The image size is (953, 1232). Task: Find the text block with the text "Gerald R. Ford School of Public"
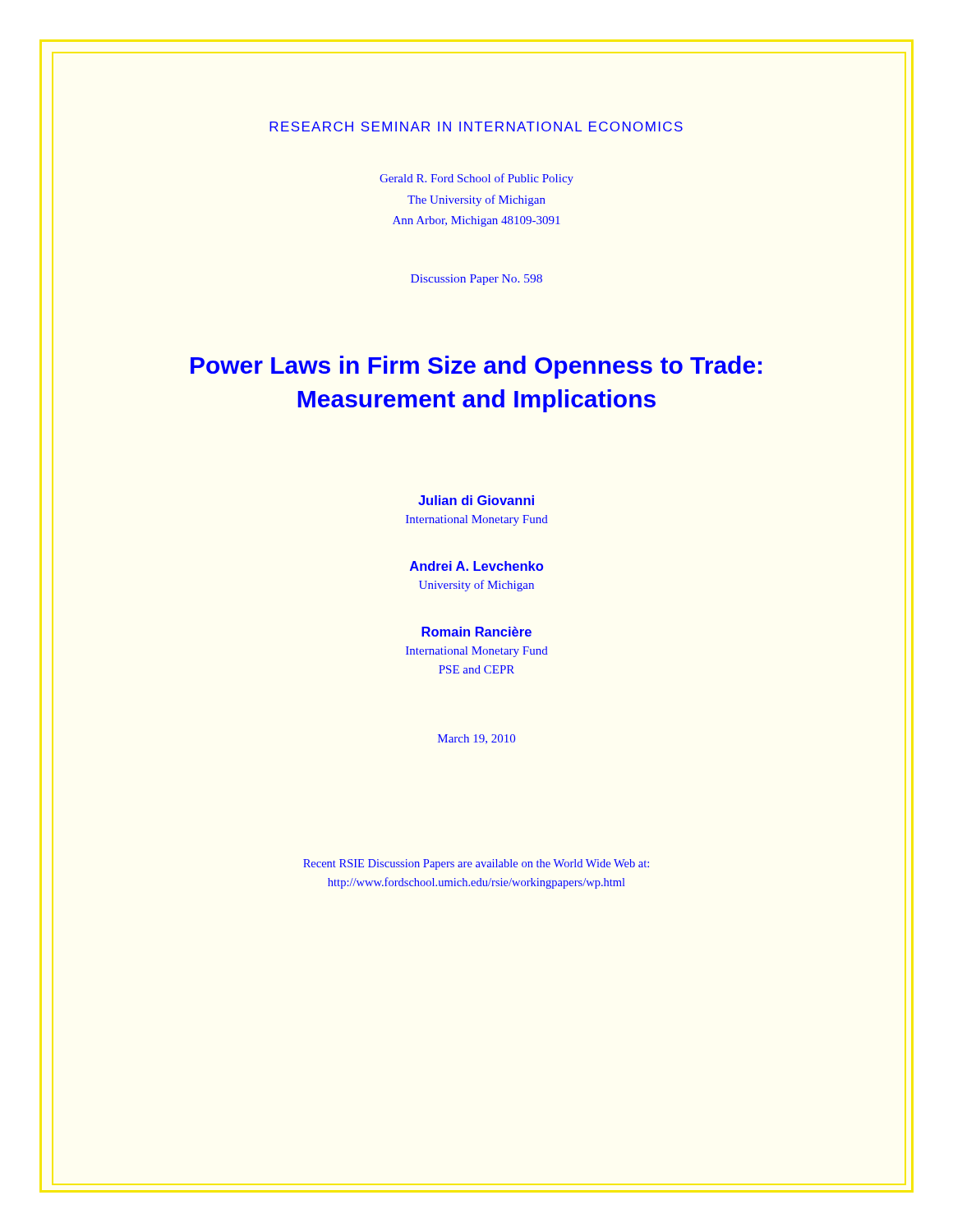(476, 199)
